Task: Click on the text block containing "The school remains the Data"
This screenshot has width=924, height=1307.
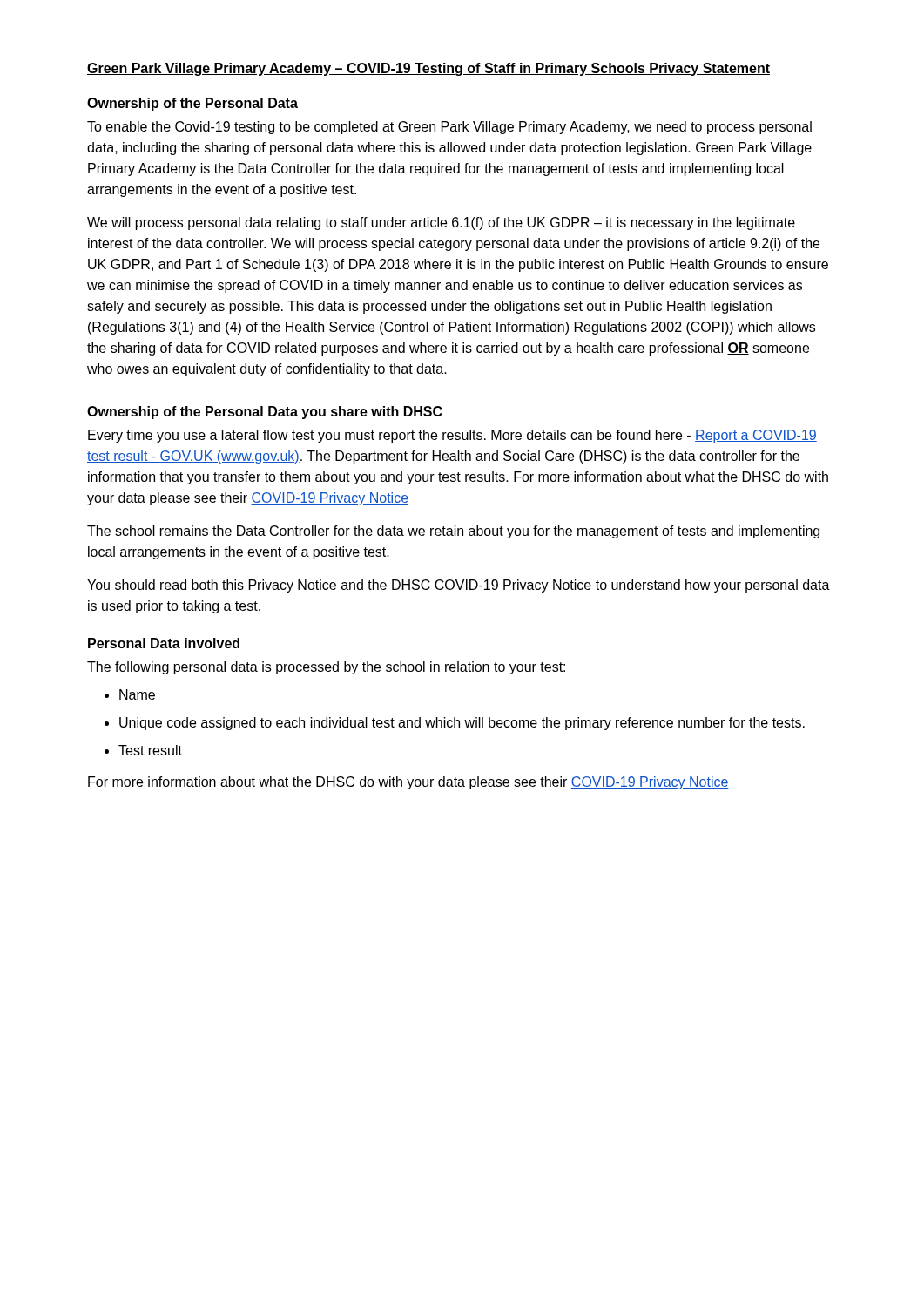Action: coord(454,542)
